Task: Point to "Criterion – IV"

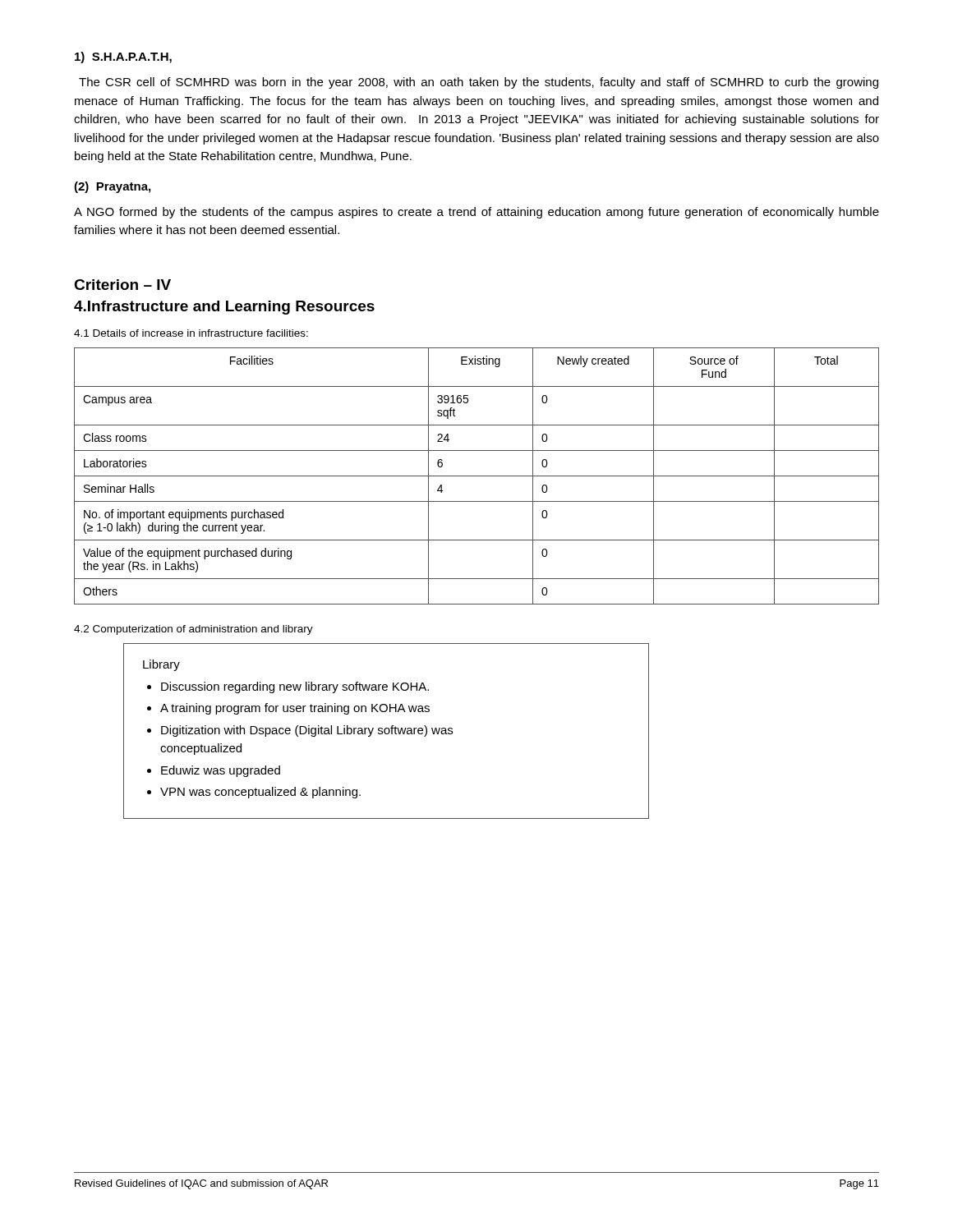Action: [x=123, y=284]
